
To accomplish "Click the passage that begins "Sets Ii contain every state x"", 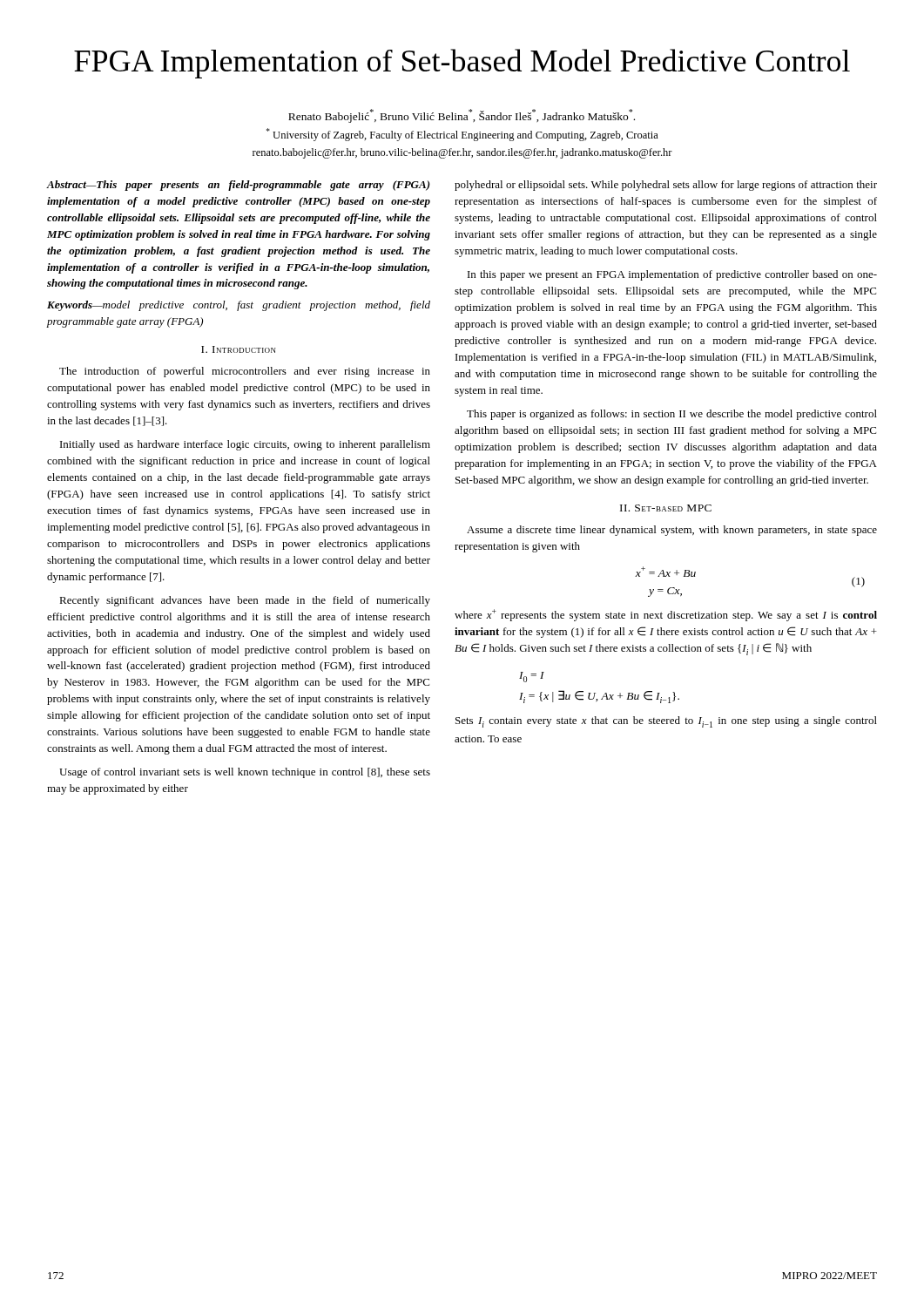I will [x=666, y=730].
